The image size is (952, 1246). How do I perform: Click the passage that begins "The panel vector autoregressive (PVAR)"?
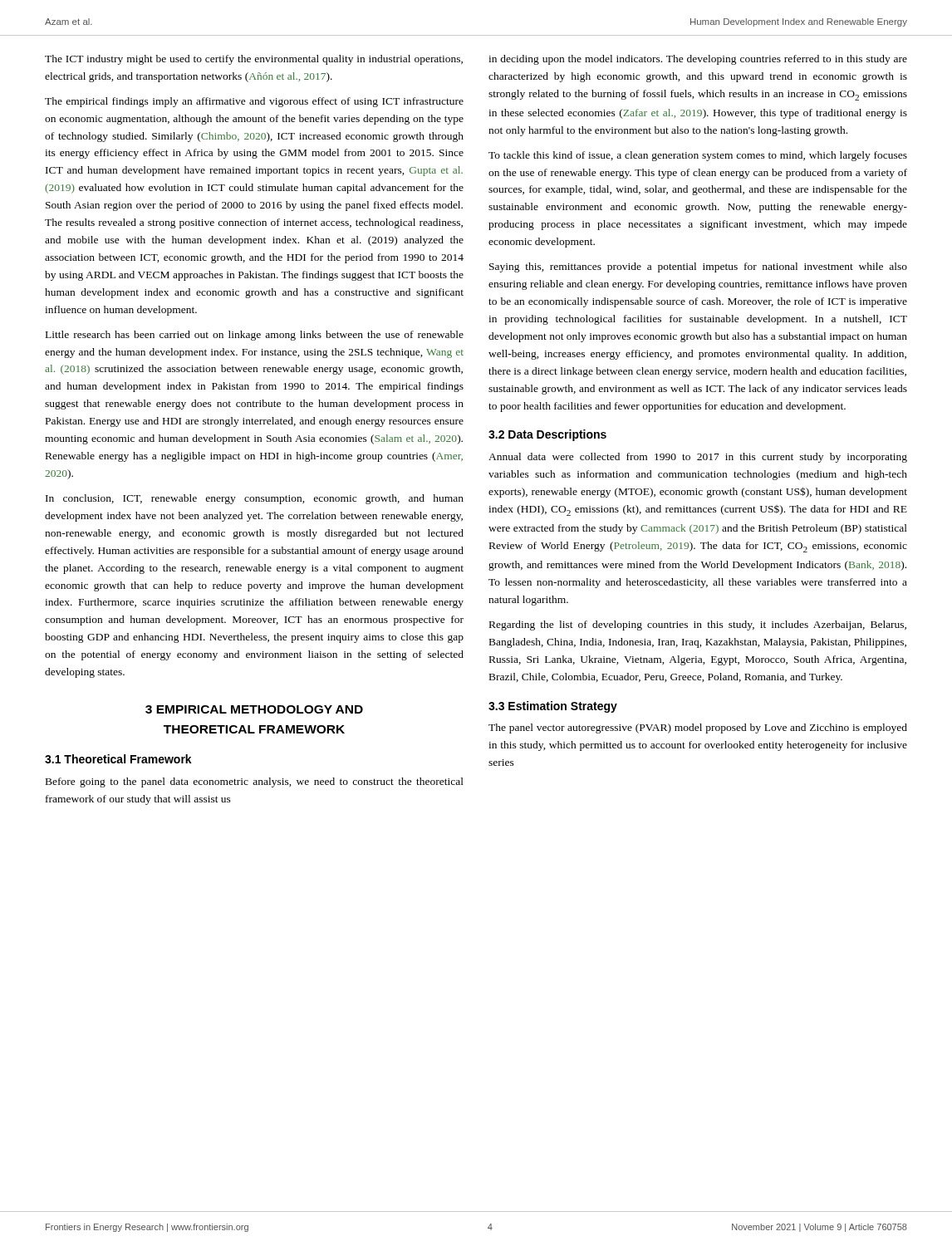698,746
